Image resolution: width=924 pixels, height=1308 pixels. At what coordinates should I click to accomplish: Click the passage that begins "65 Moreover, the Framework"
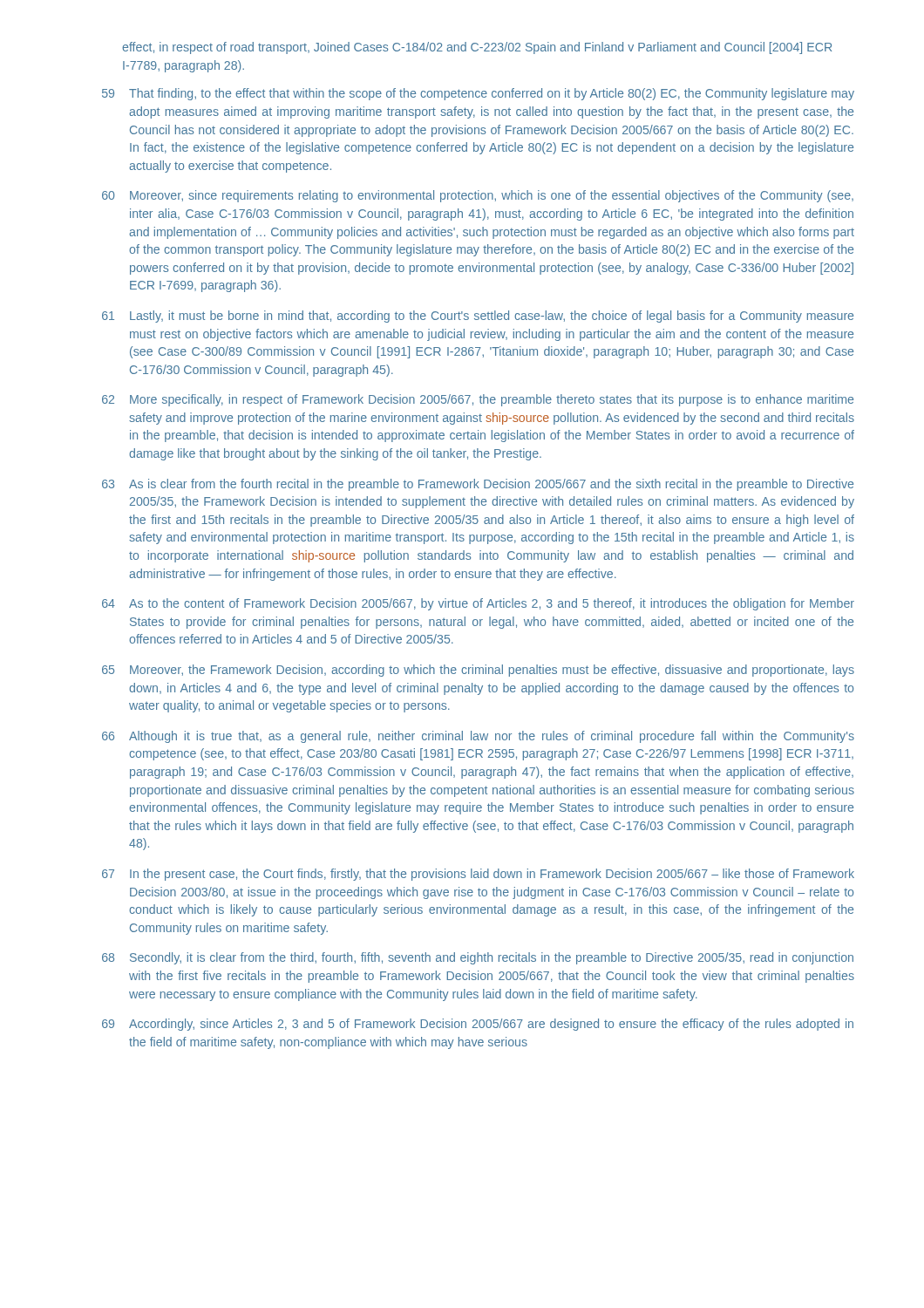pos(462,688)
